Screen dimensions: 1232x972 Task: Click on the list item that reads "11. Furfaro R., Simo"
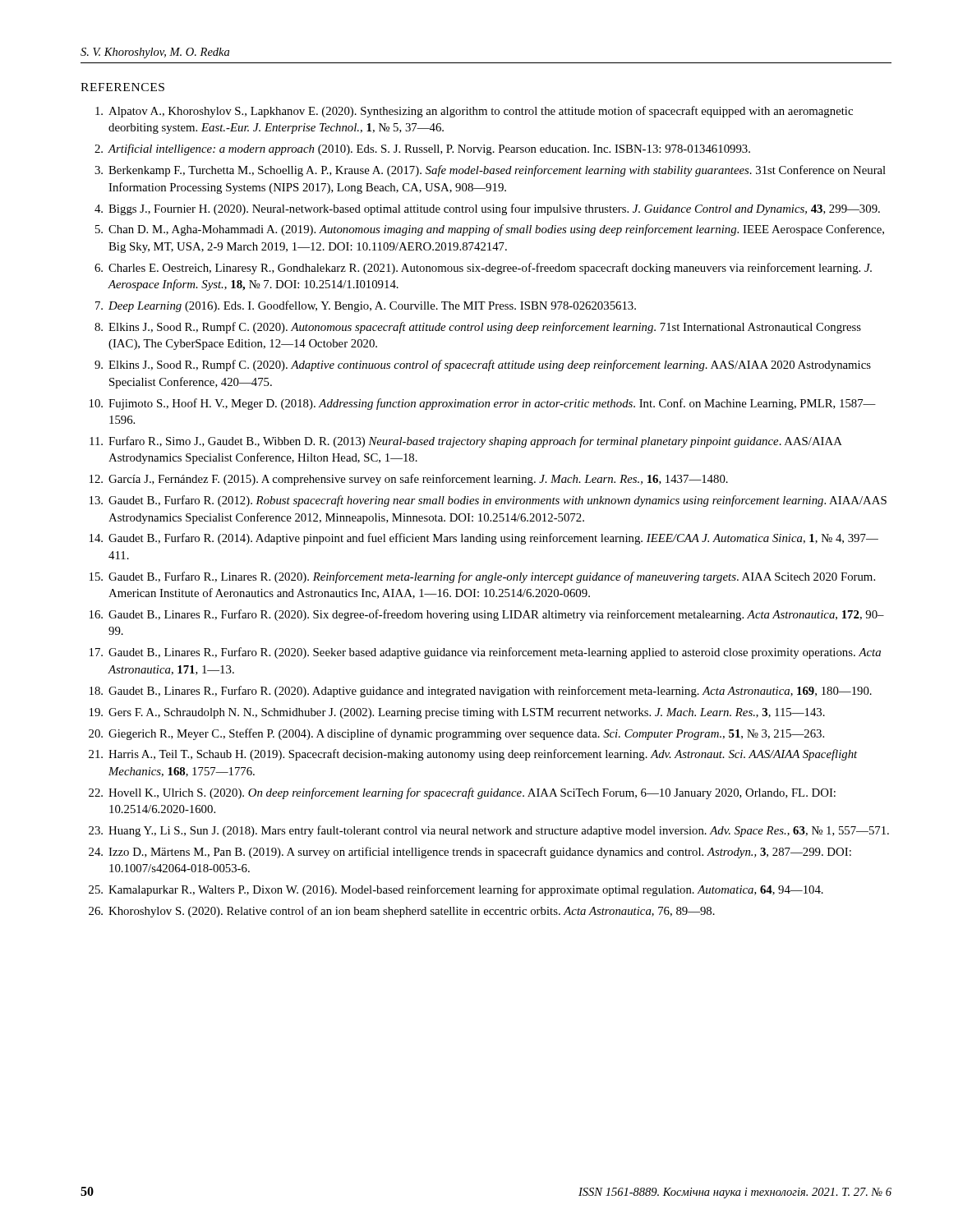tap(486, 450)
